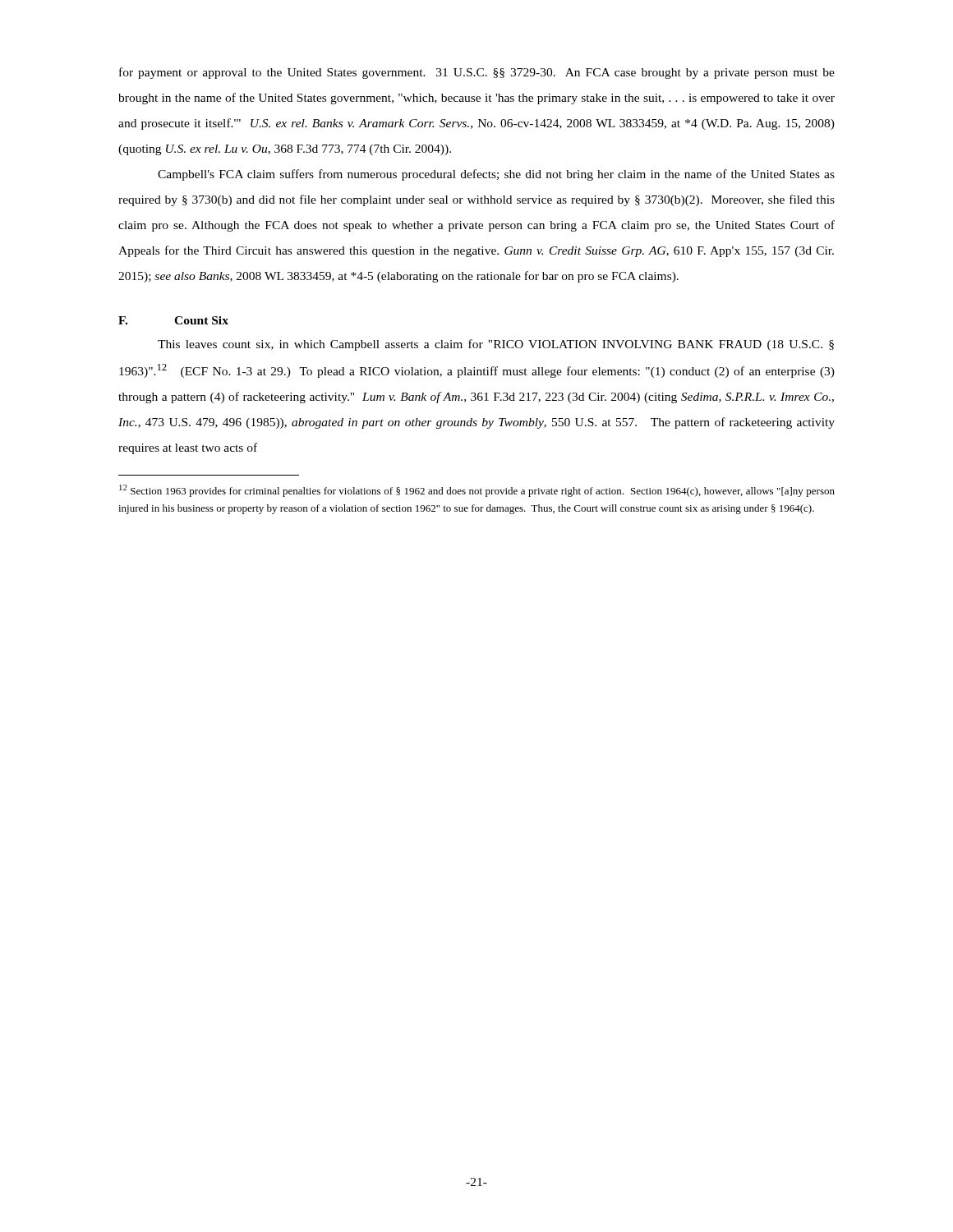This screenshot has height=1232, width=953.
Task: Locate the block of text that opens with "12 Section 1963 provides"
Action: (x=476, y=498)
